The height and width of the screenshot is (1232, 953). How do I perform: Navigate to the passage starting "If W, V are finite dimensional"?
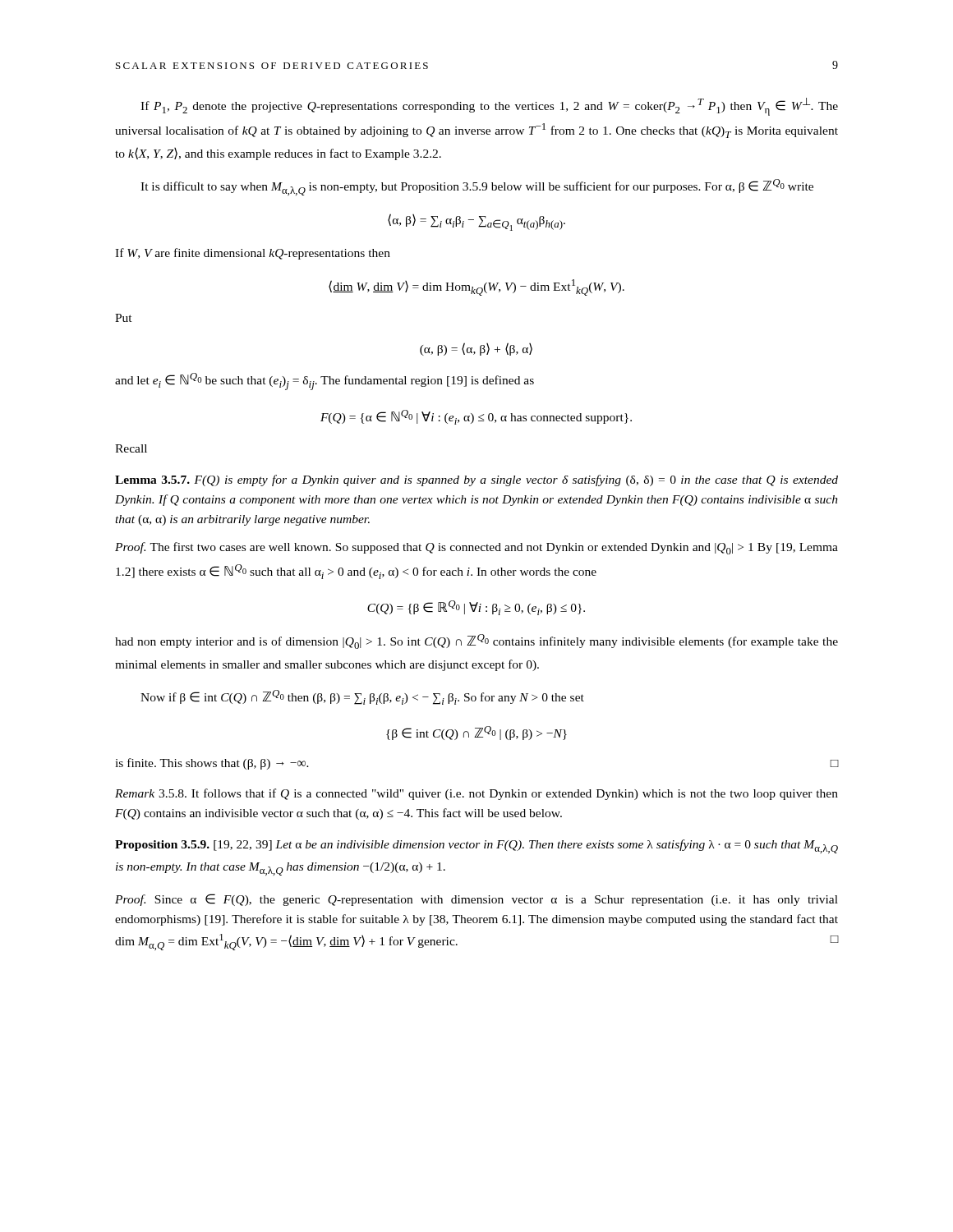coord(253,254)
